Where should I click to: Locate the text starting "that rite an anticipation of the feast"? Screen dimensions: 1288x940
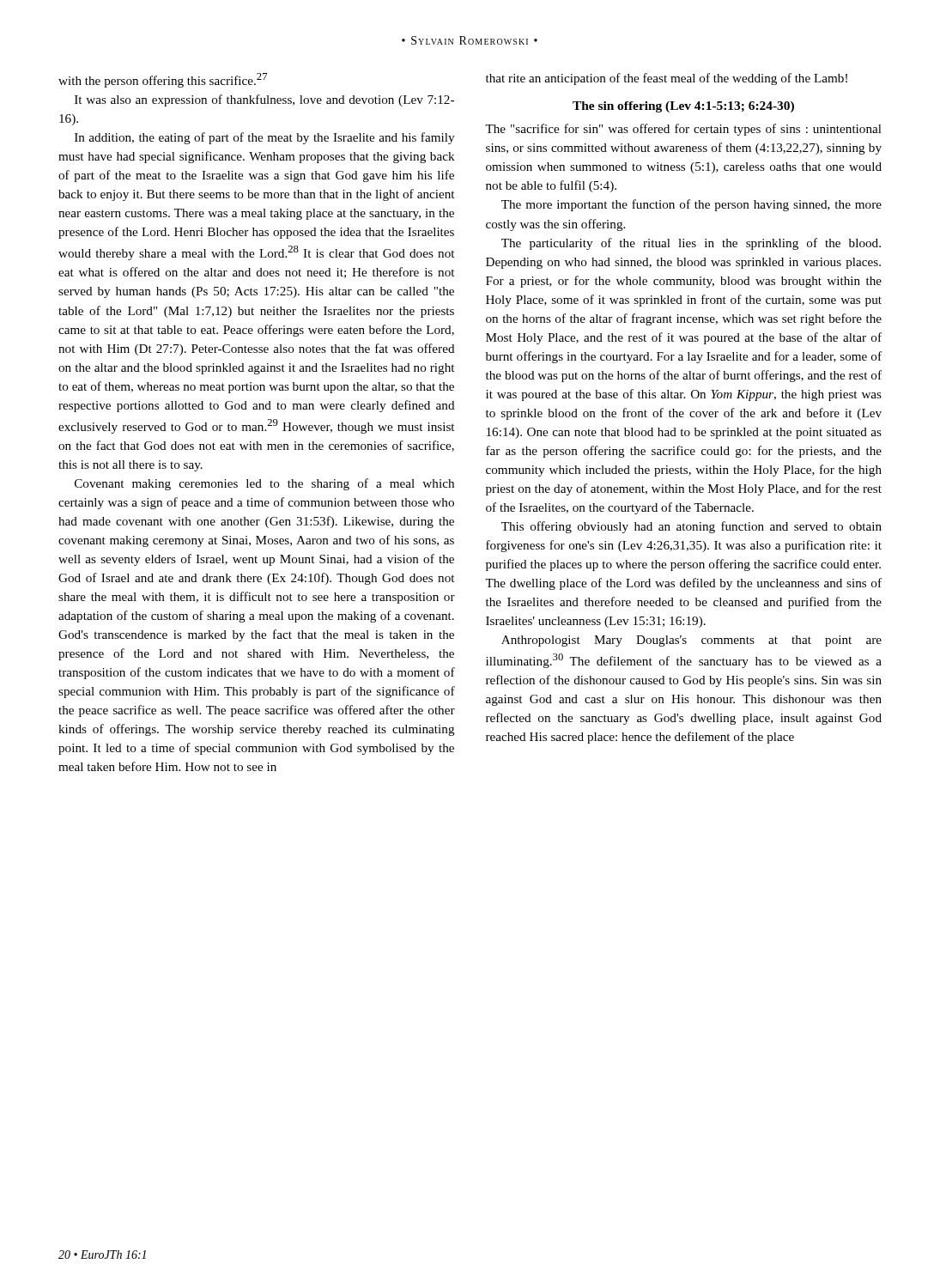click(684, 78)
